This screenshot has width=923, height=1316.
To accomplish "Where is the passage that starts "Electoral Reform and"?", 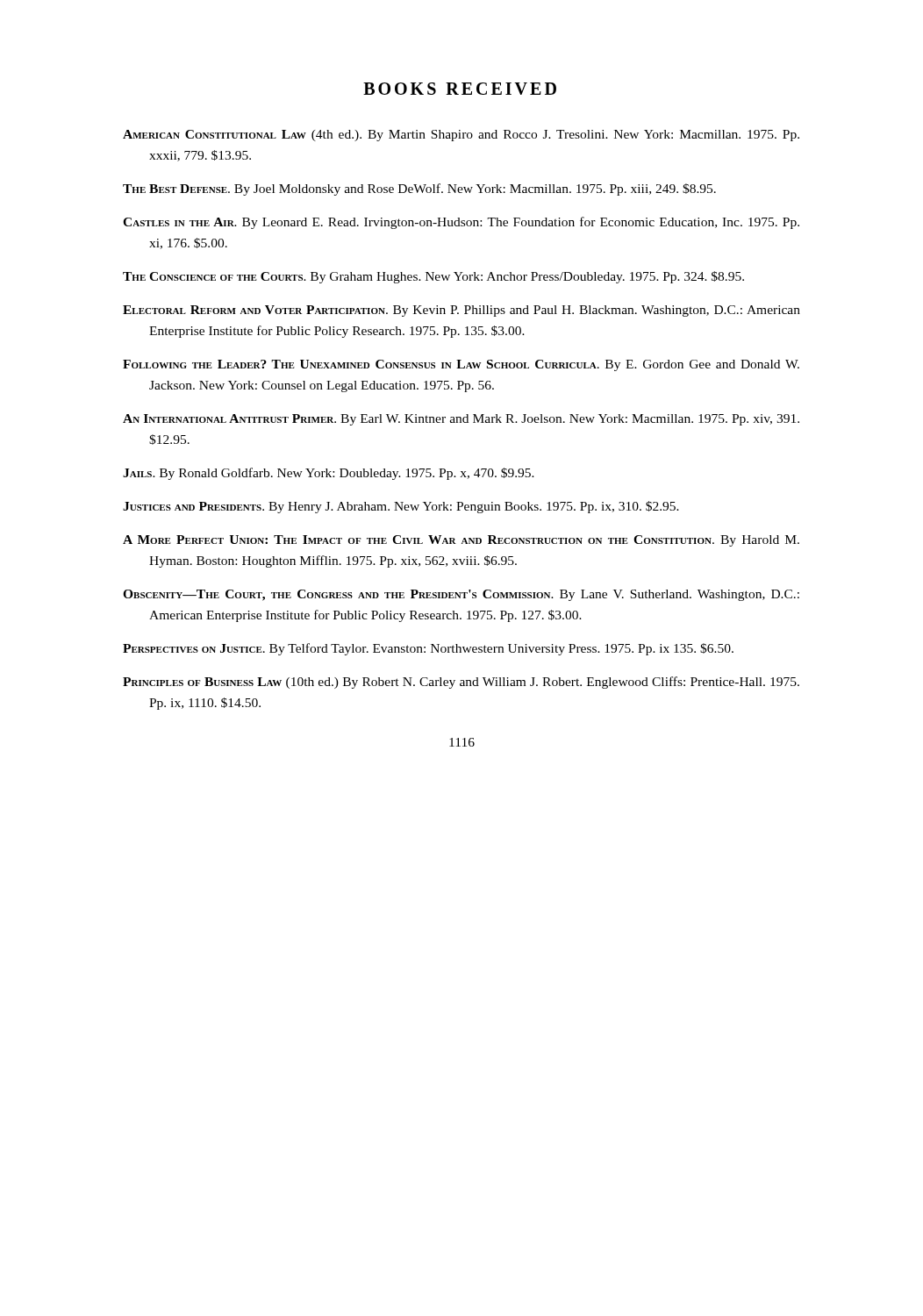I will click(462, 320).
